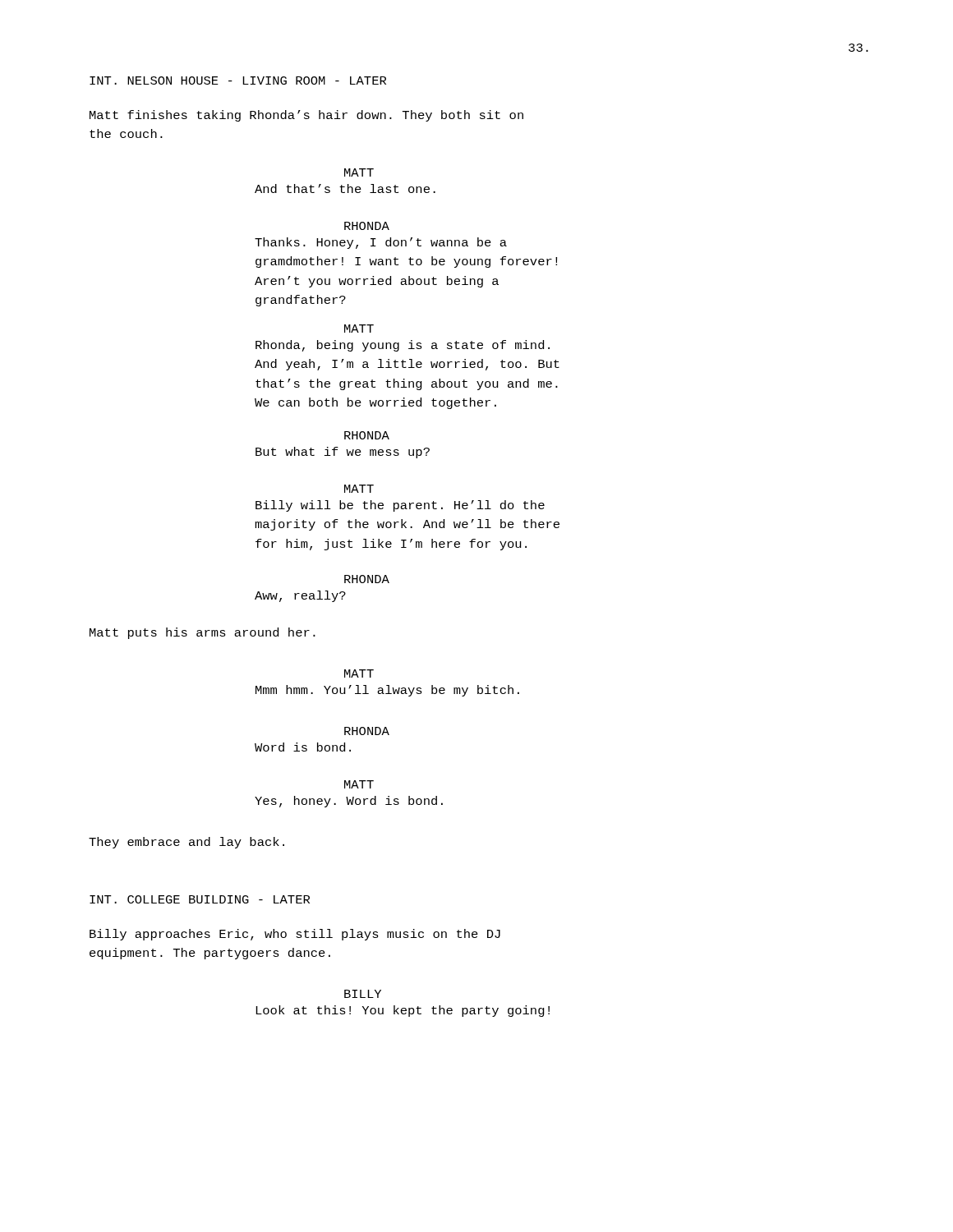This screenshot has width=953, height=1232.
Task: Click the passage that begins "Look at this! You kept the party"
Action: pos(404,1011)
